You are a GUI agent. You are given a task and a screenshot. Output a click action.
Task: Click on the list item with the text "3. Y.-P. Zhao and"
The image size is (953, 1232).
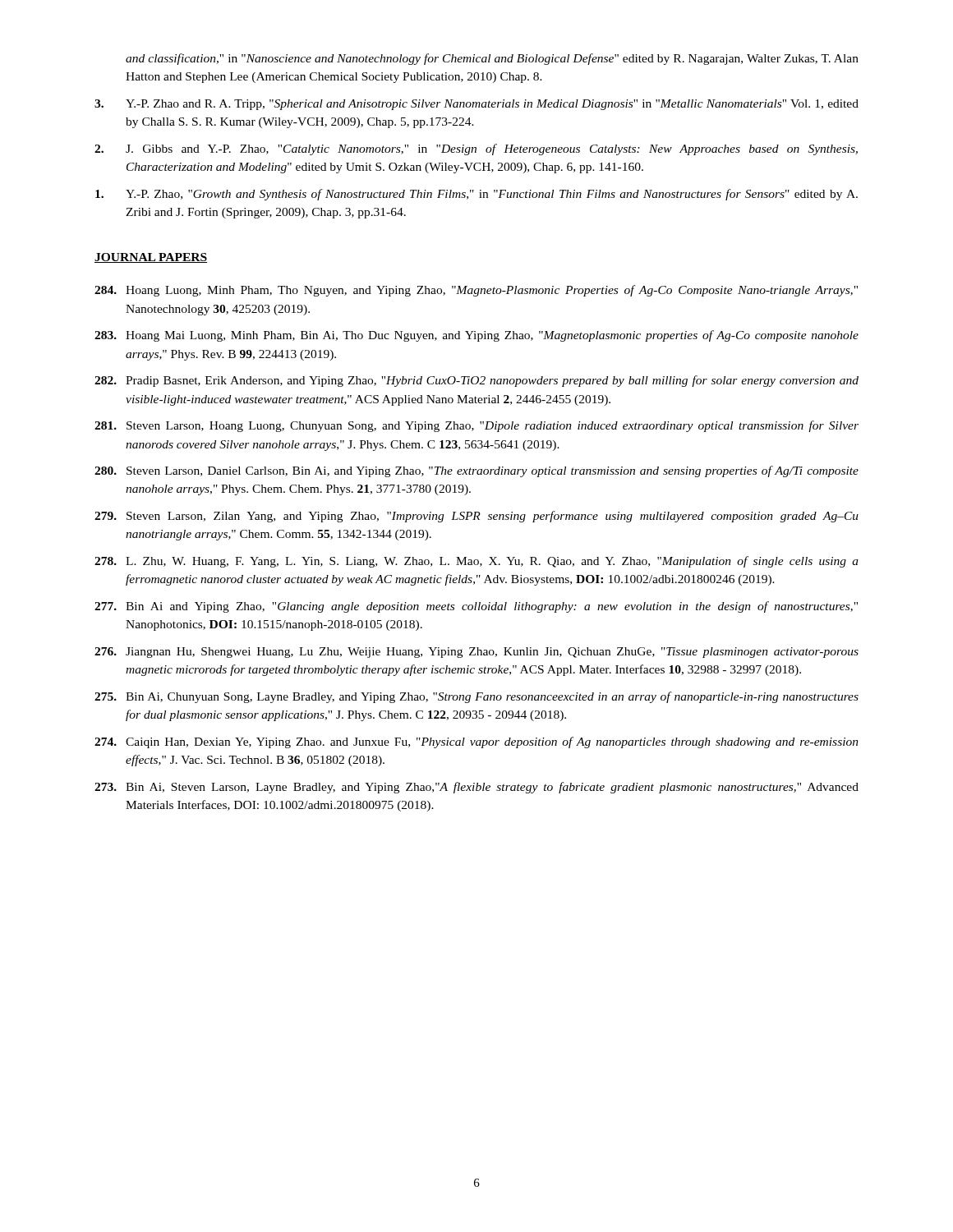(x=476, y=113)
